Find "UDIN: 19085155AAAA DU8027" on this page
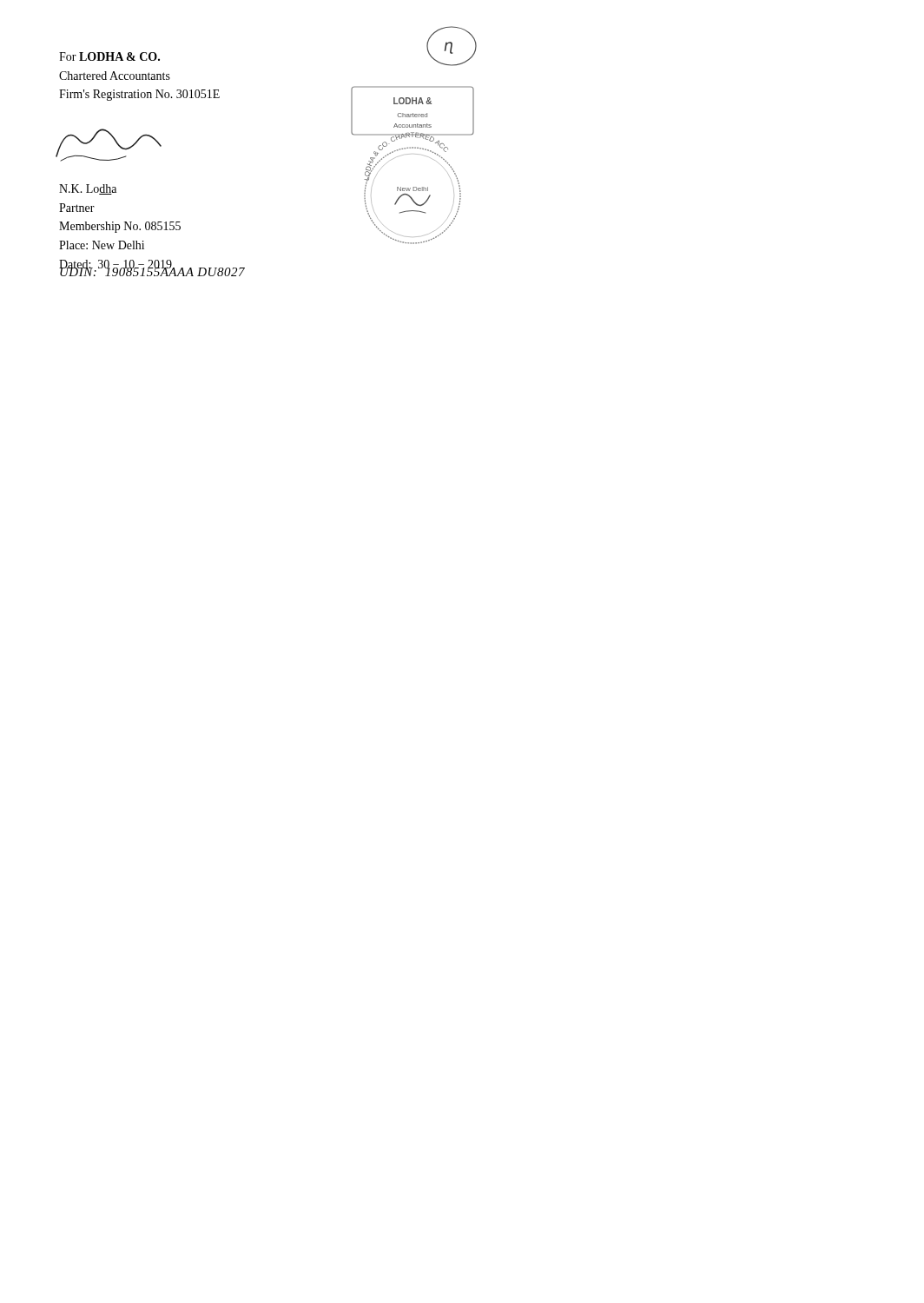The width and height of the screenshot is (924, 1303). (x=152, y=272)
